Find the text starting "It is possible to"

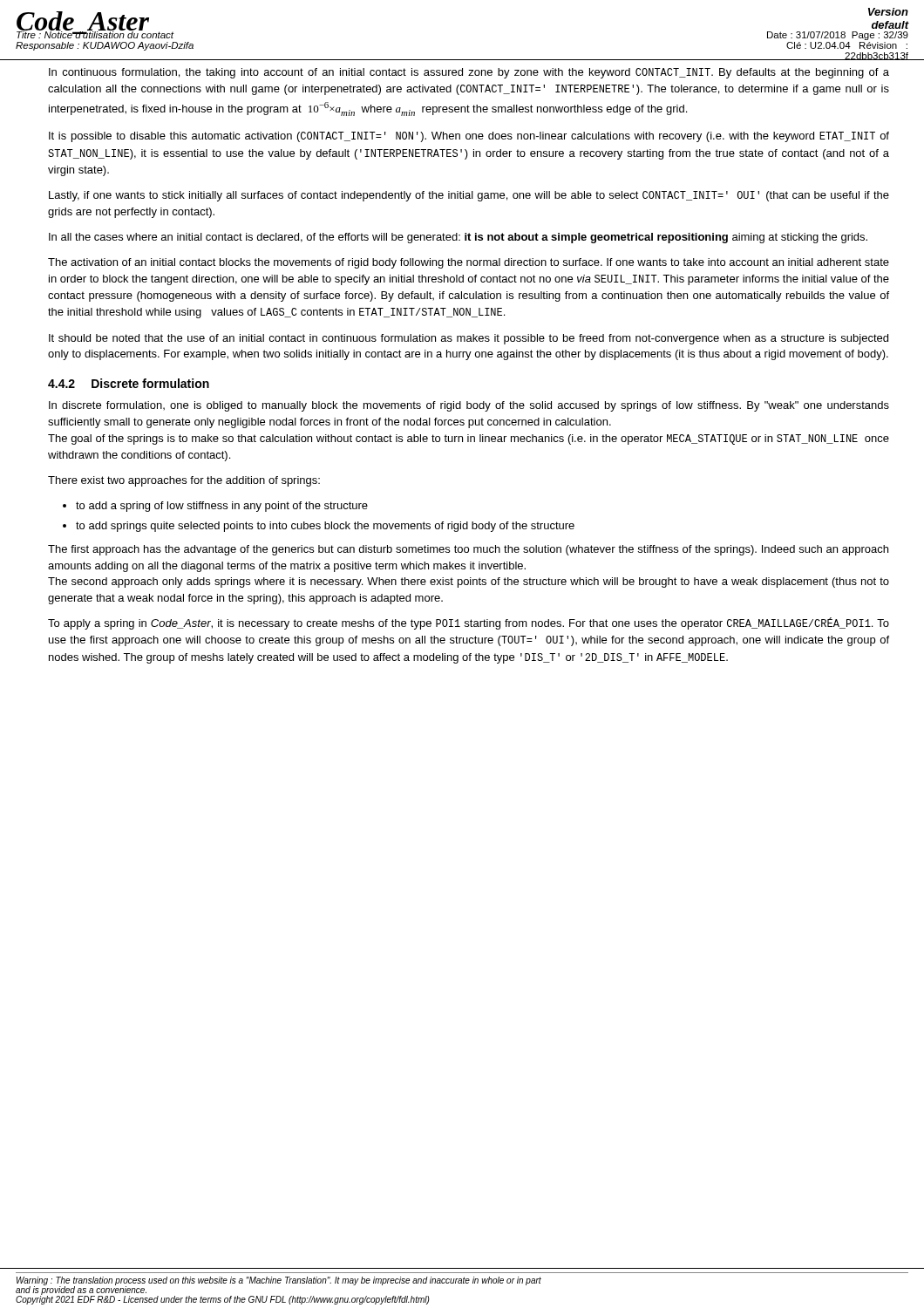pyautogui.click(x=469, y=153)
